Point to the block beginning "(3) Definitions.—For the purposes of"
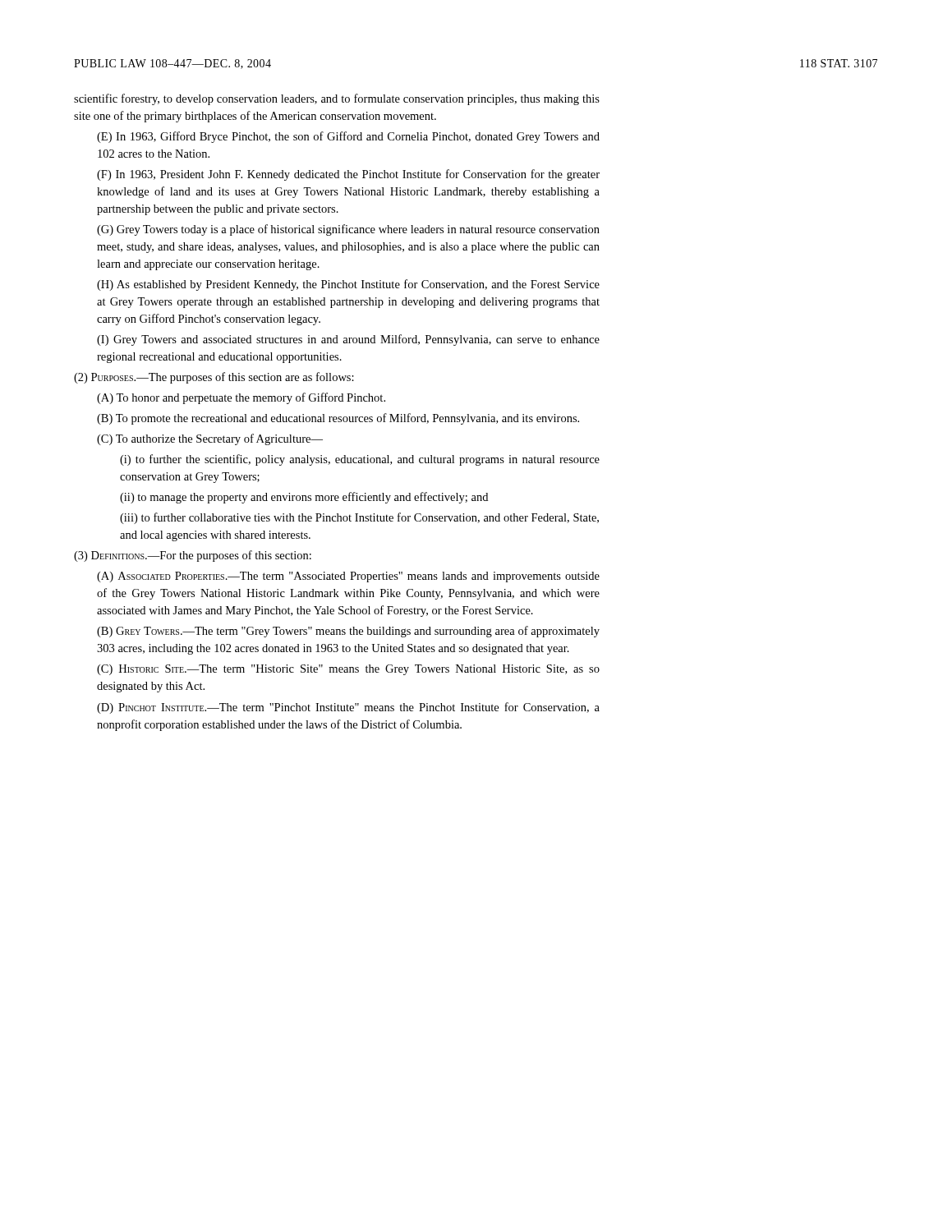Image resolution: width=952 pixels, height=1232 pixels. tap(193, 556)
